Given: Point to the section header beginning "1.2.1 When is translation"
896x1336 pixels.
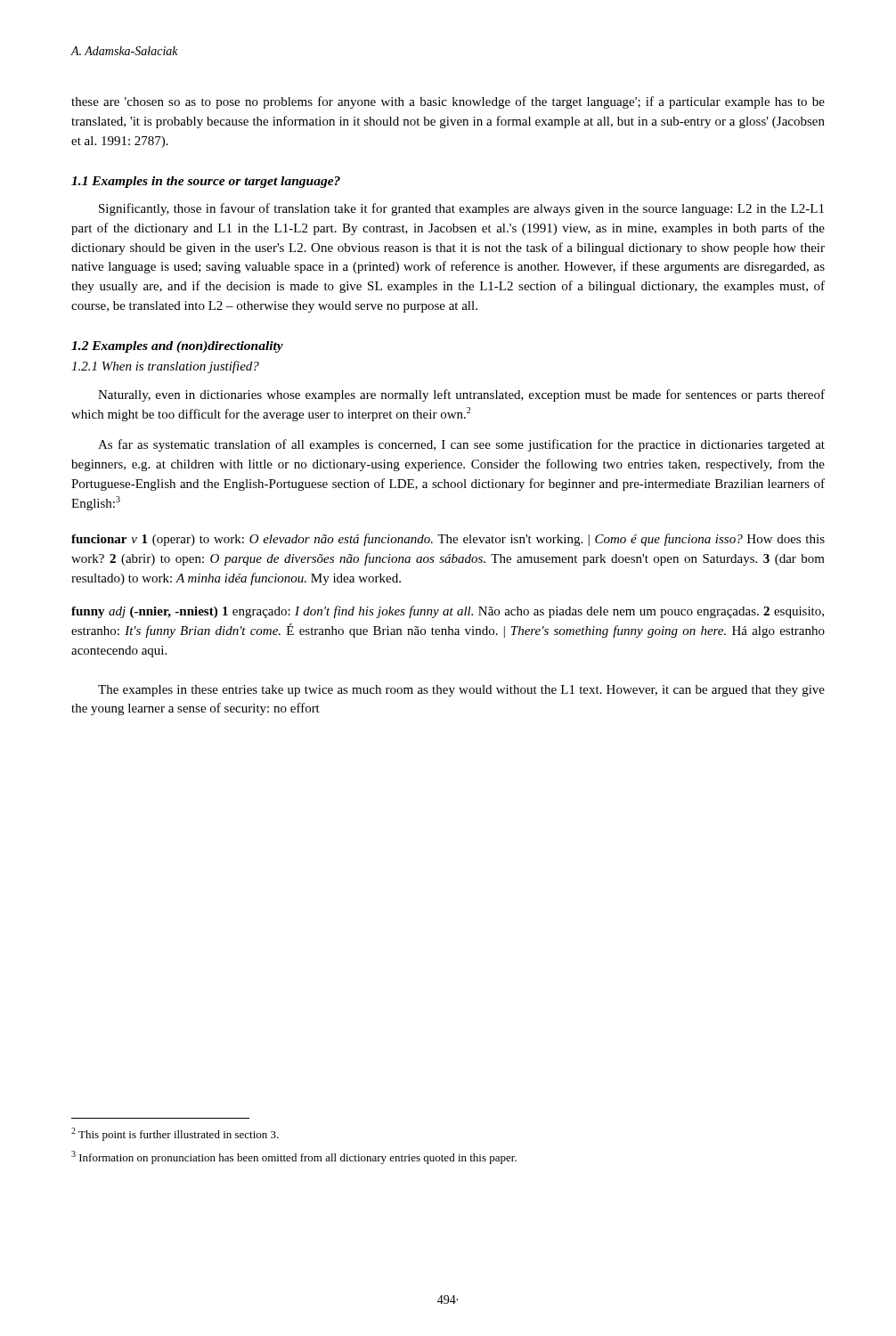Looking at the screenshot, I should pyautogui.click(x=165, y=366).
